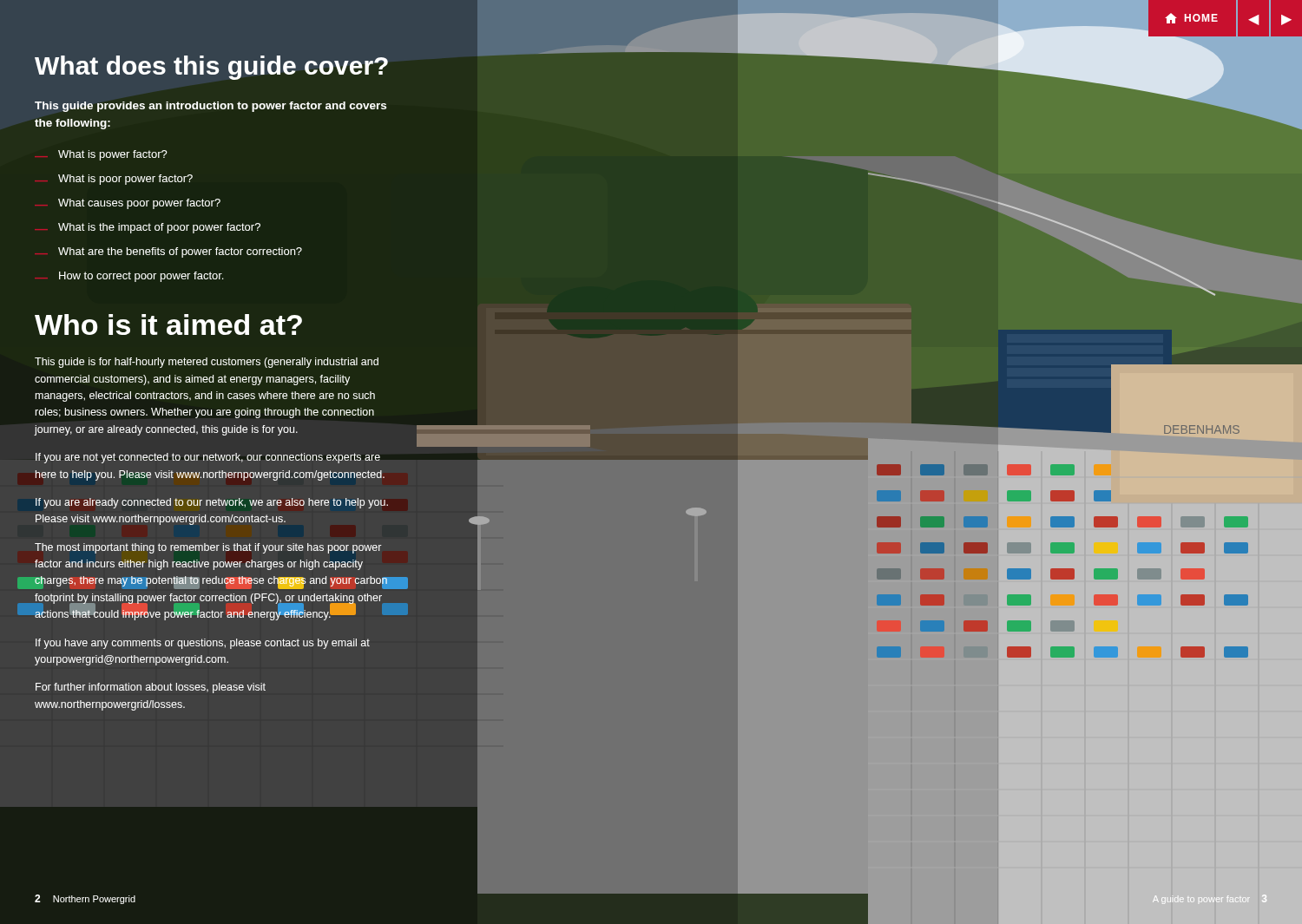Screen dimensions: 924x1302
Task: Point to the passage starting "This guide provides an"
Action: coord(213,115)
